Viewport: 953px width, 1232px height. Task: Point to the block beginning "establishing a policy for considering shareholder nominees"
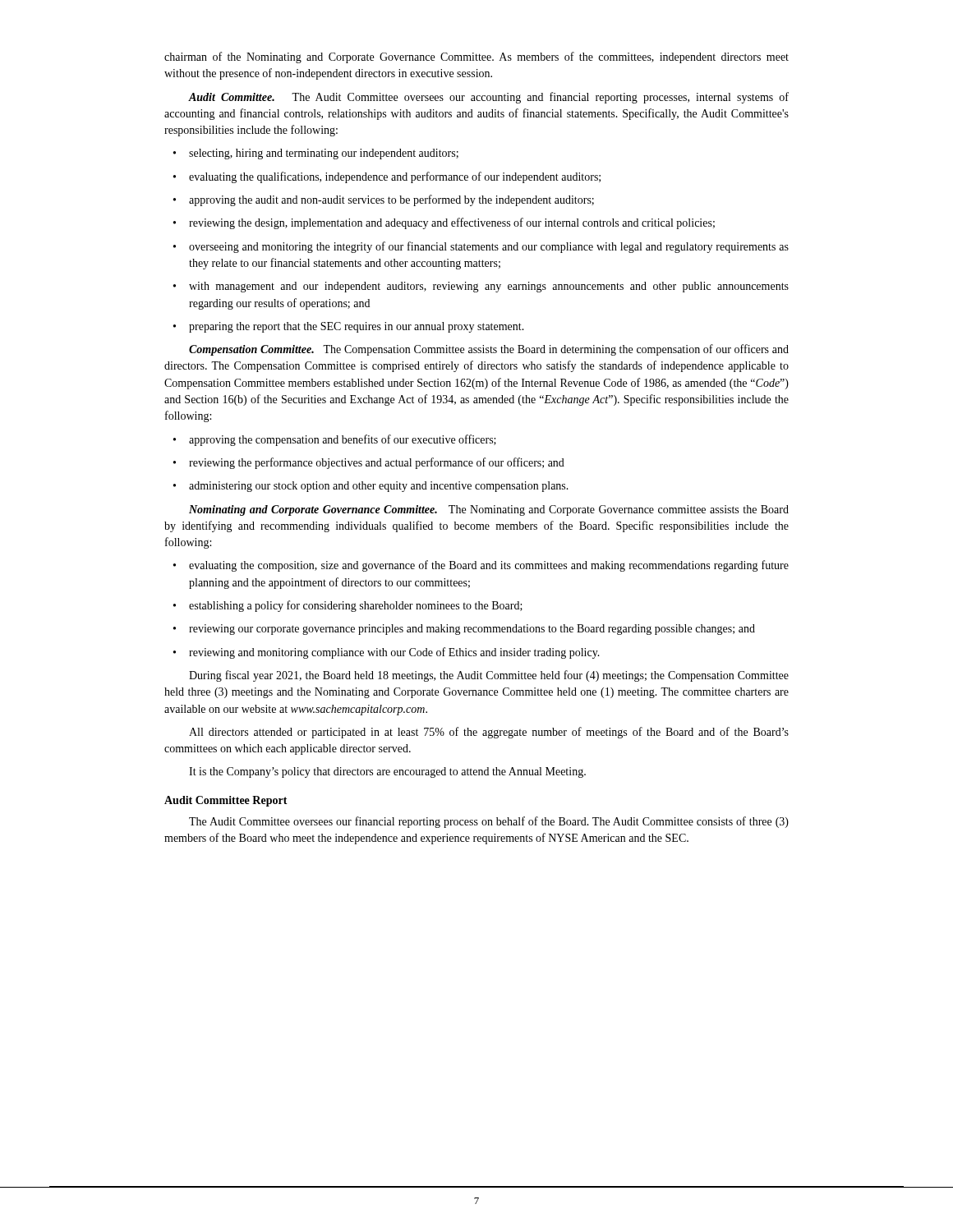coord(476,606)
